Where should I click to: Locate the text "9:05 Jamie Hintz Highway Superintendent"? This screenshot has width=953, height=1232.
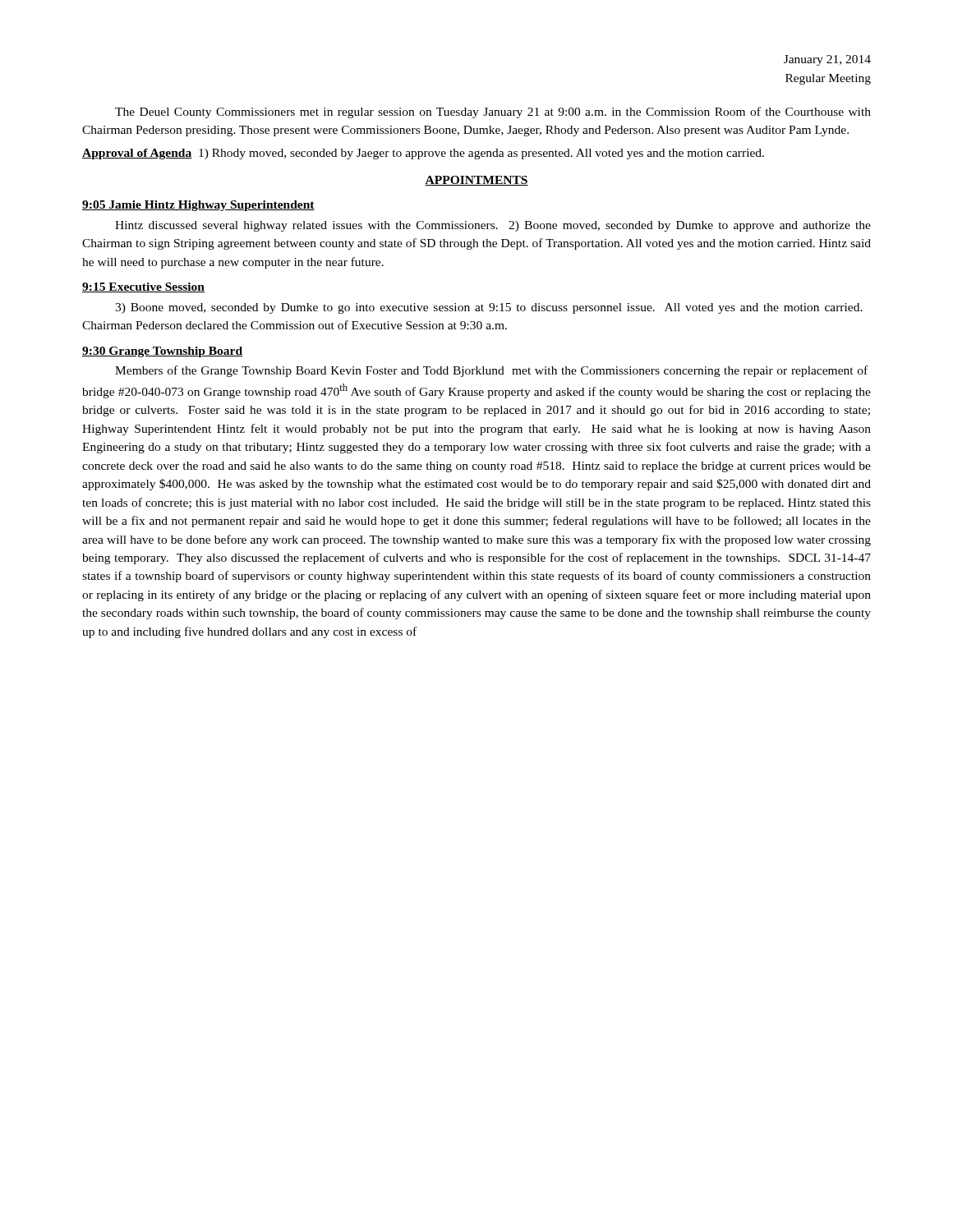(x=198, y=204)
